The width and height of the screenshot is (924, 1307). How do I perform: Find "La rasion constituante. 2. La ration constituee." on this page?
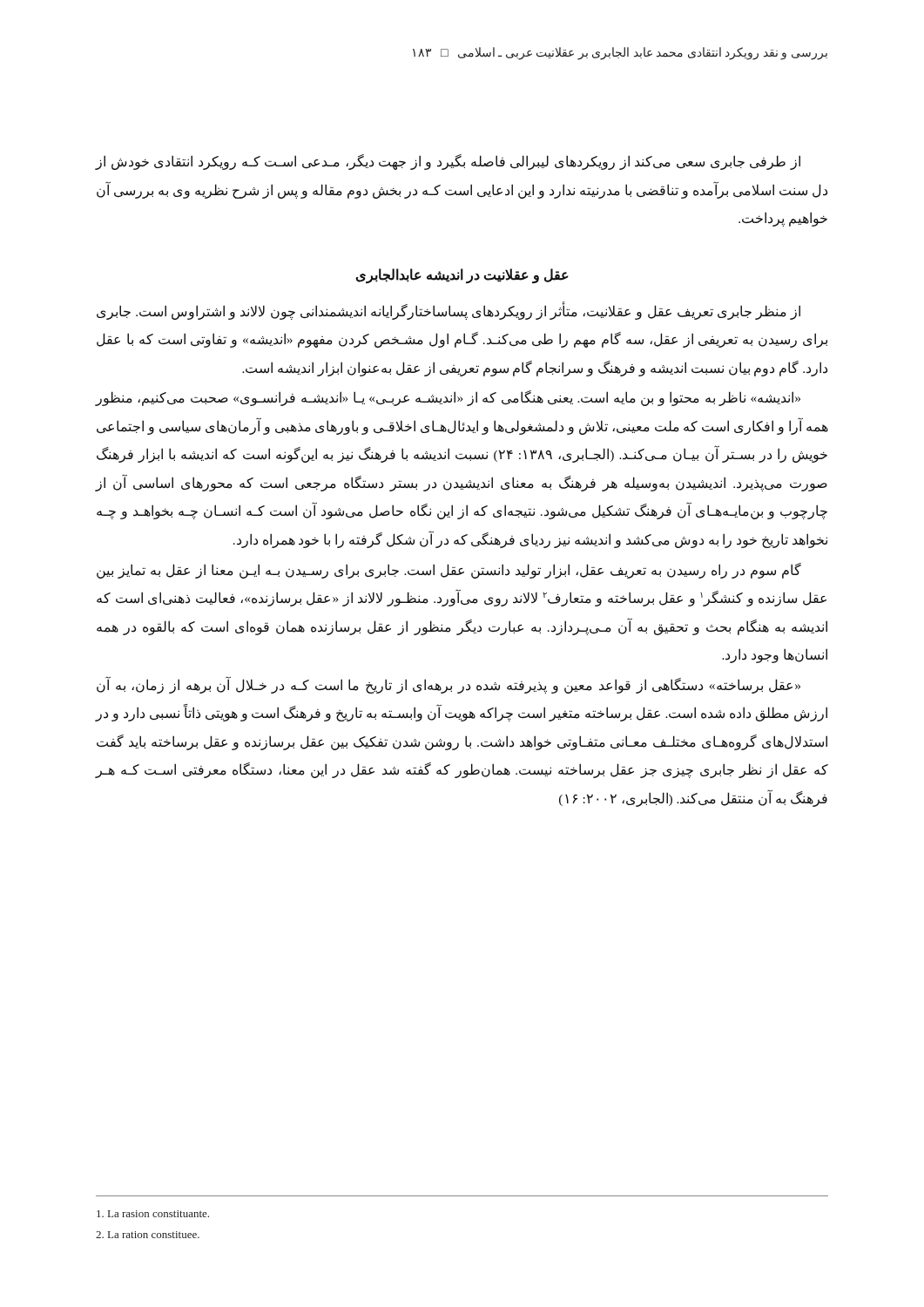(153, 1214)
